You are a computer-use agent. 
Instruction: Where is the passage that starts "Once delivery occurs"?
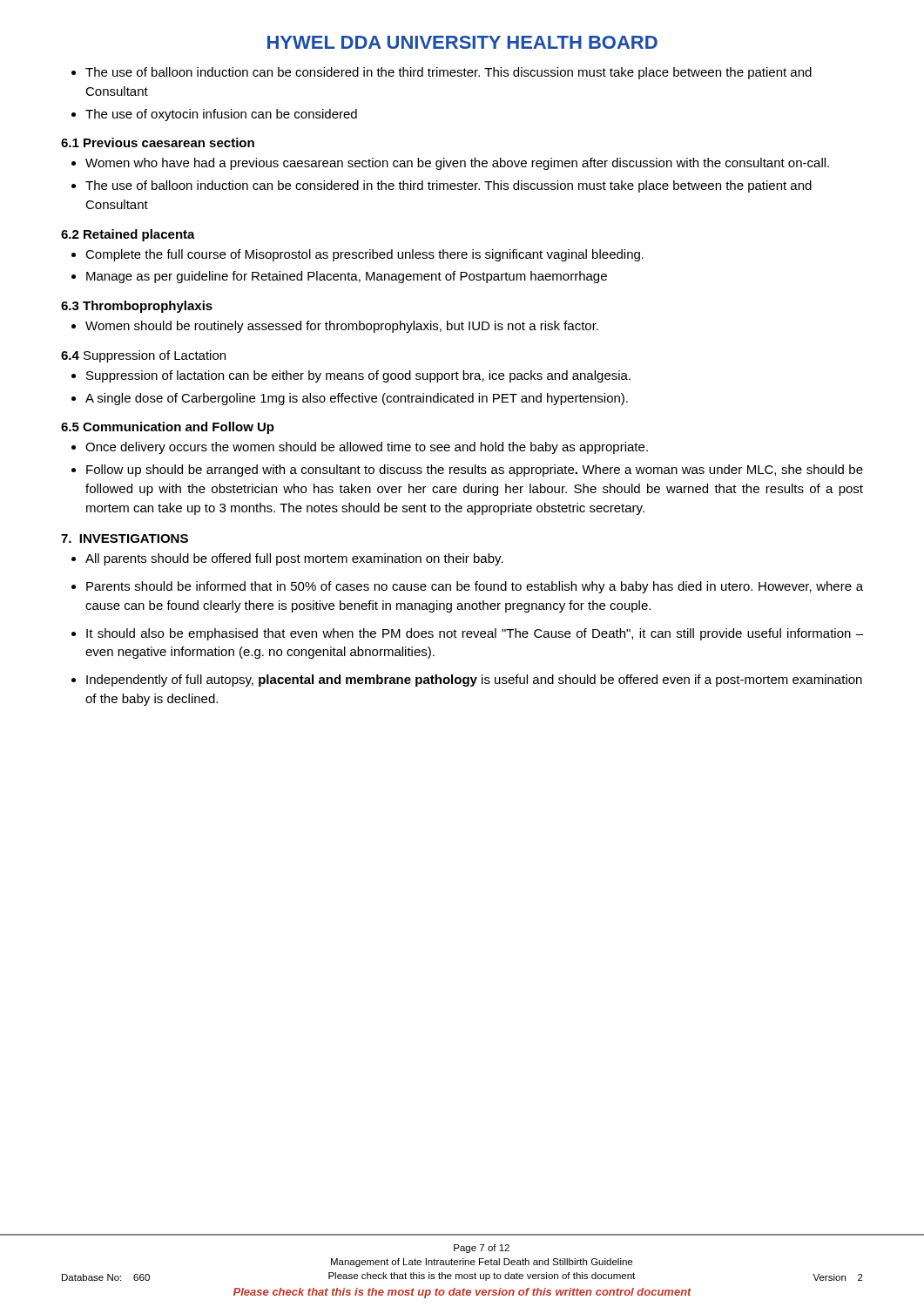pyautogui.click(x=367, y=447)
